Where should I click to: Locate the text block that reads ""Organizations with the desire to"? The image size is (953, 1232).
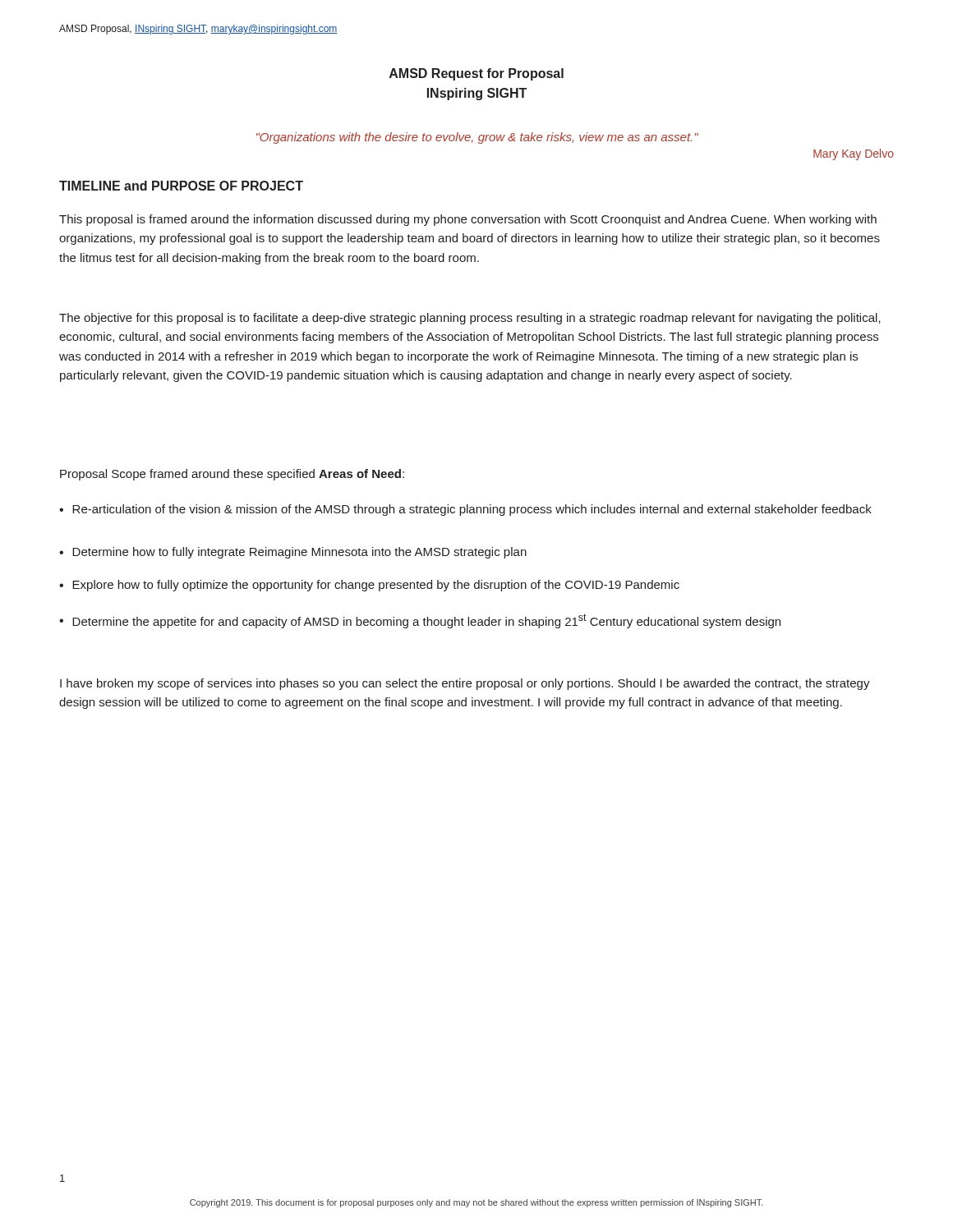tap(476, 145)
